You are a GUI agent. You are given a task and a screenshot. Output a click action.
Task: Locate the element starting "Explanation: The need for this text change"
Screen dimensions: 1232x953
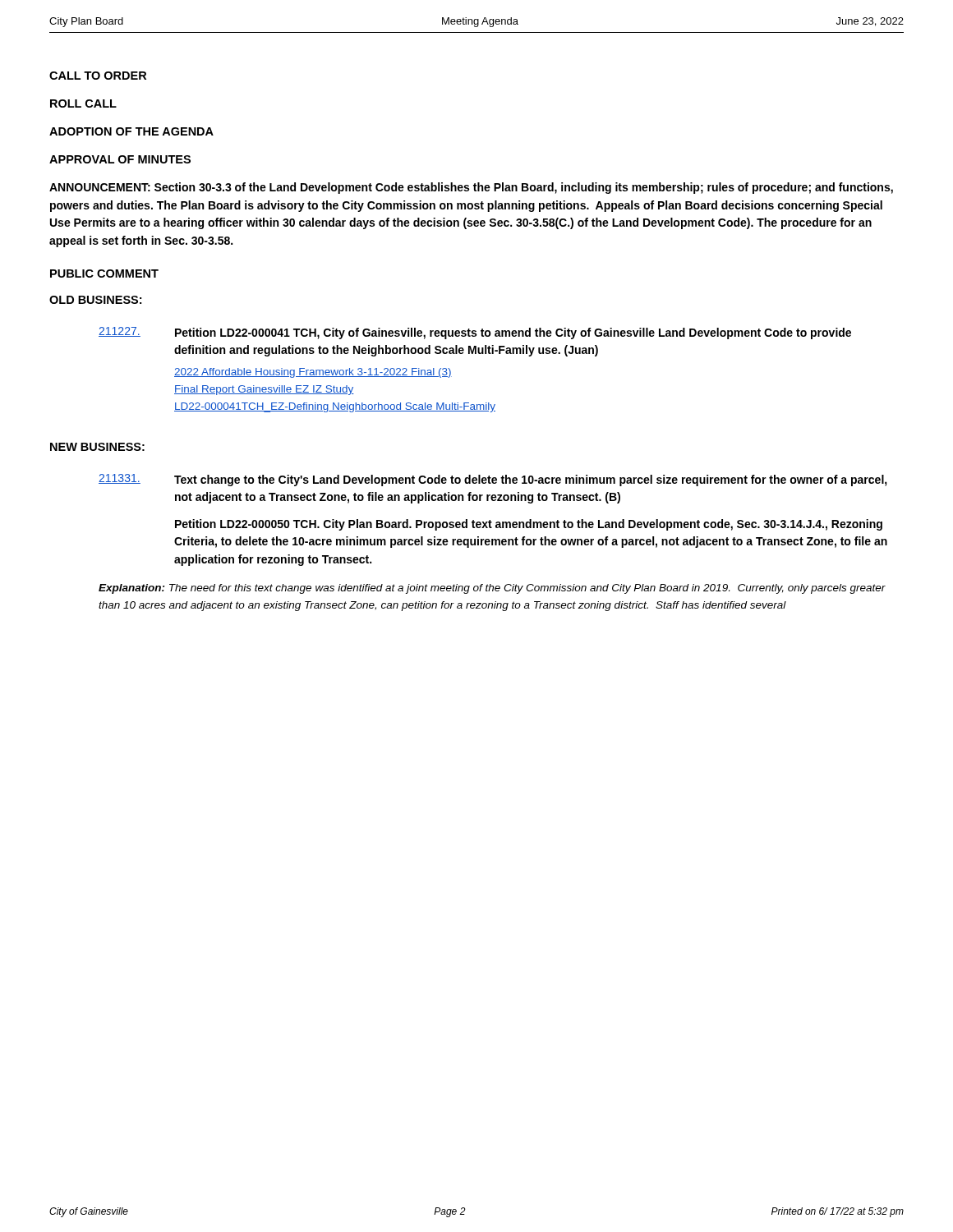492,596
